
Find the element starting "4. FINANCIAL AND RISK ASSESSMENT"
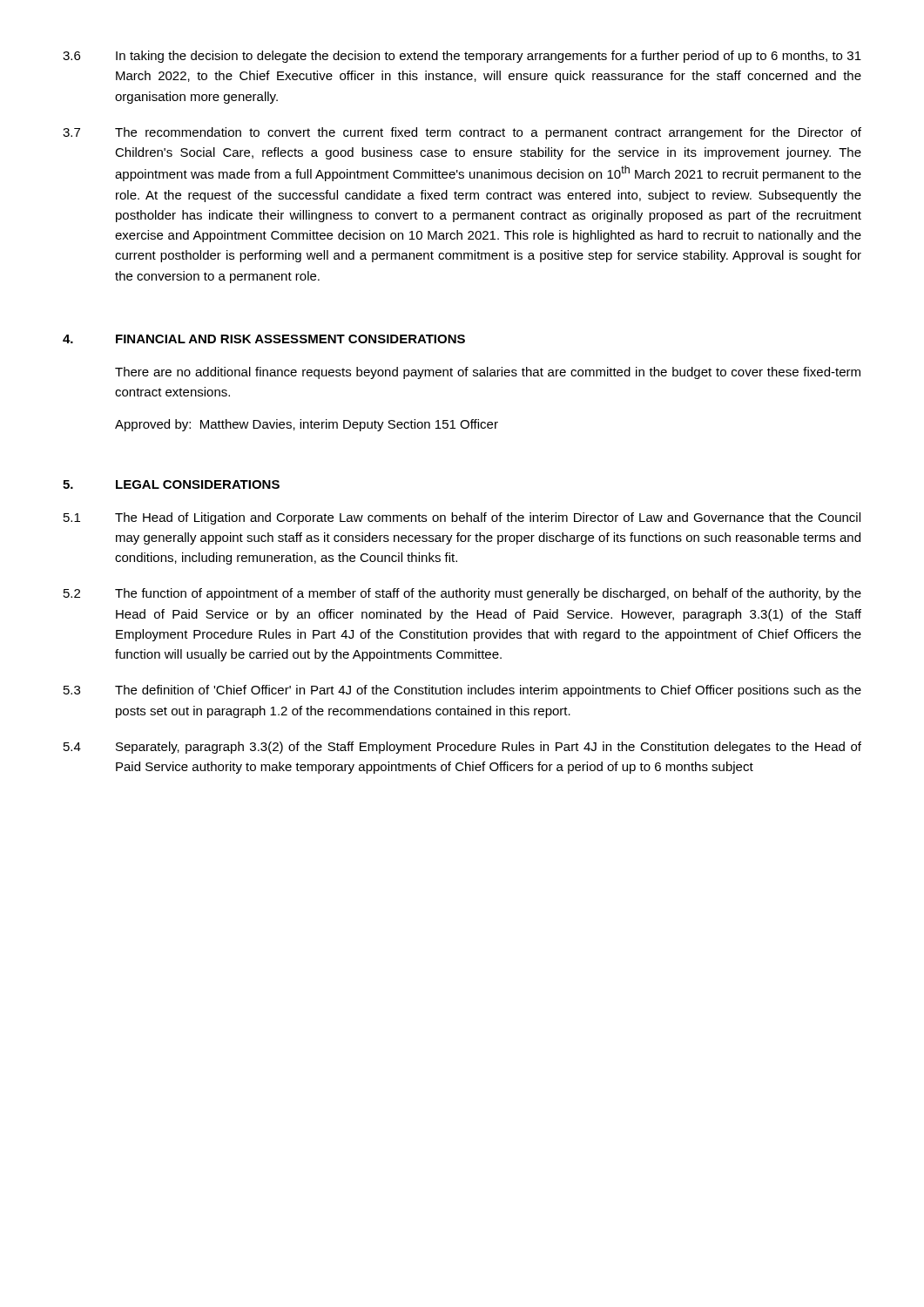[x=462, y=338]
